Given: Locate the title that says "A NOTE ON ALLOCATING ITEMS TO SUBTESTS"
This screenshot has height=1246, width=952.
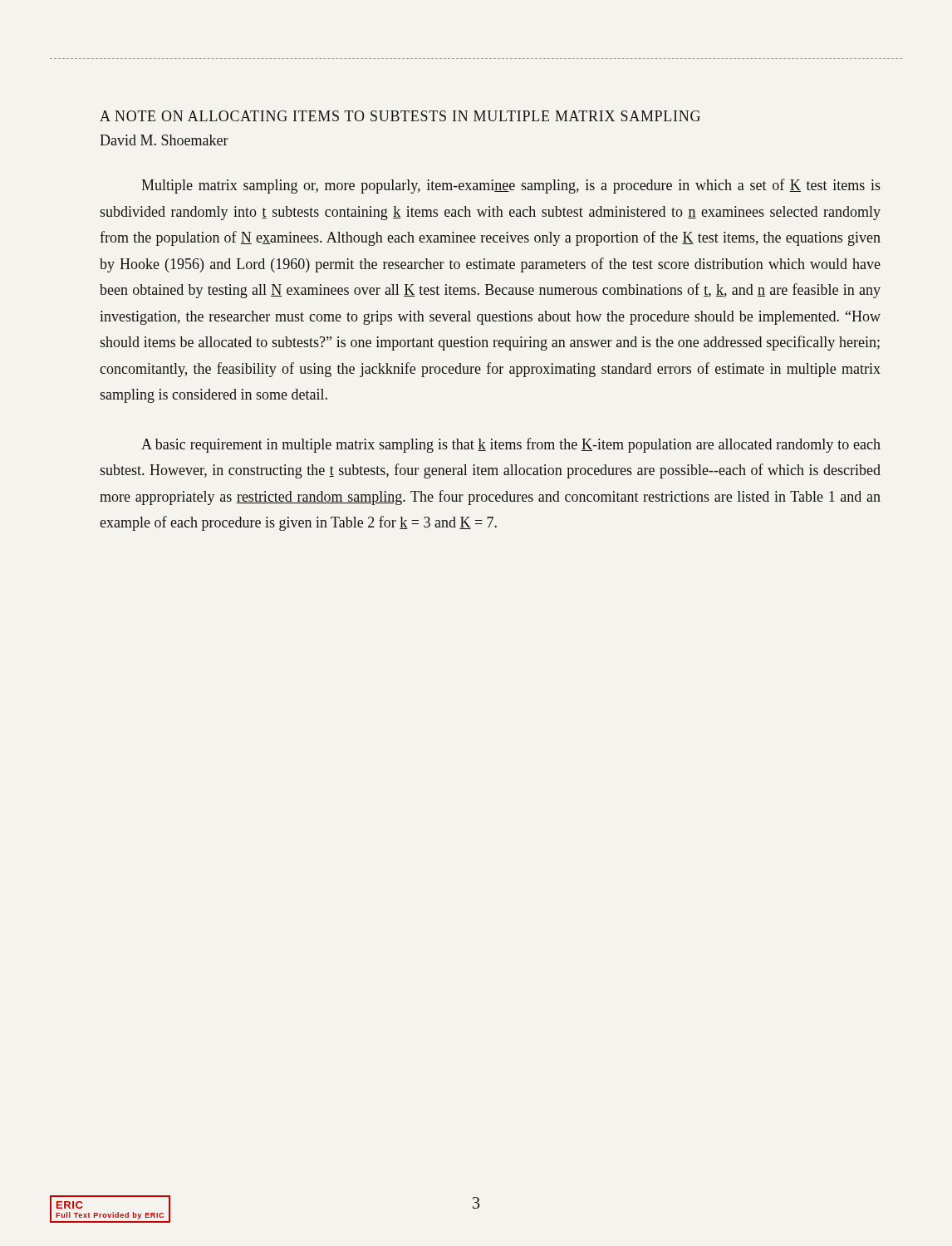Looking at the screenshot, I should [x=401, y=116].
